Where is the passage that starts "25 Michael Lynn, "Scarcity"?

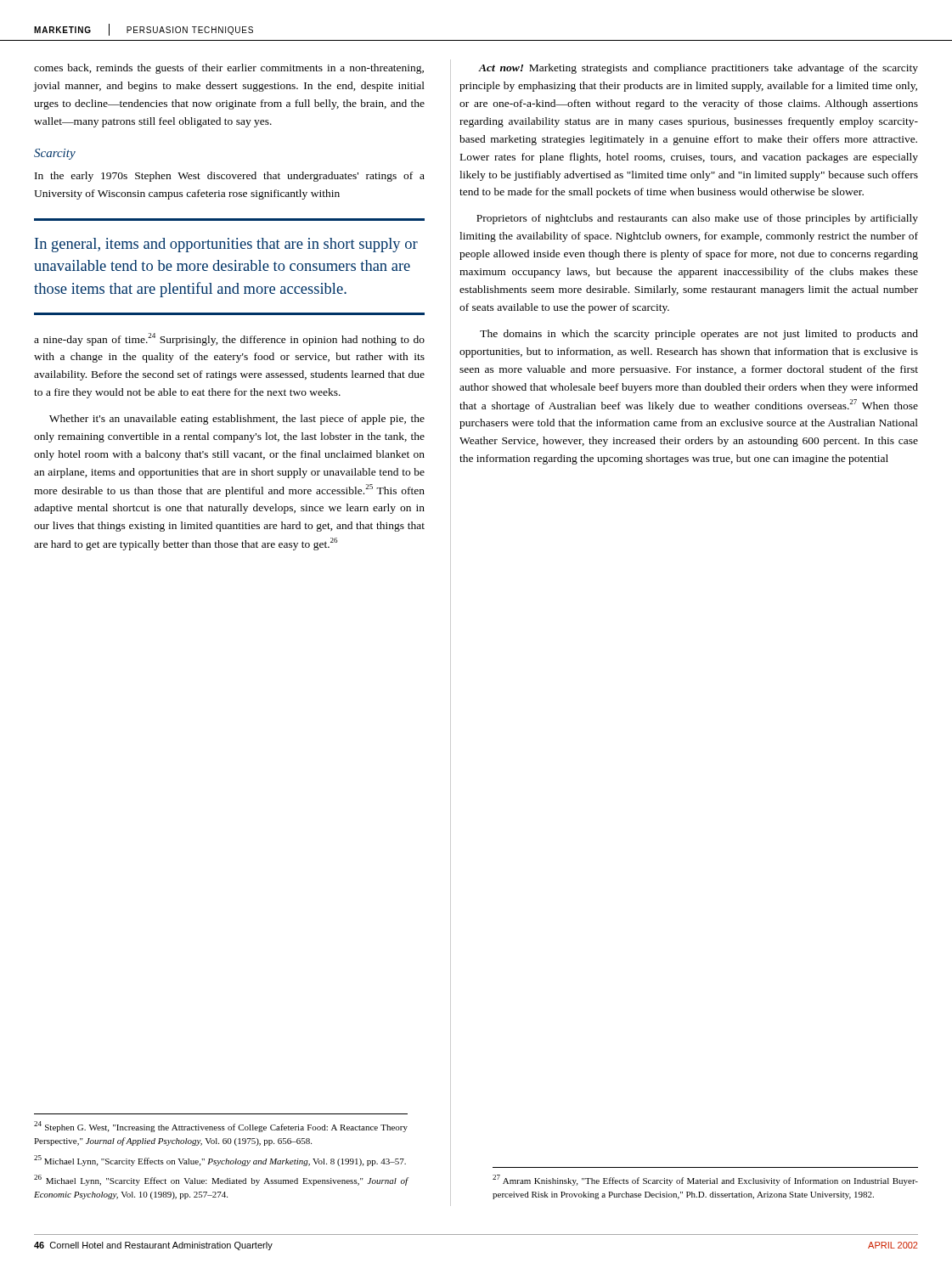pyautogui.click(x=220, y=1159)
